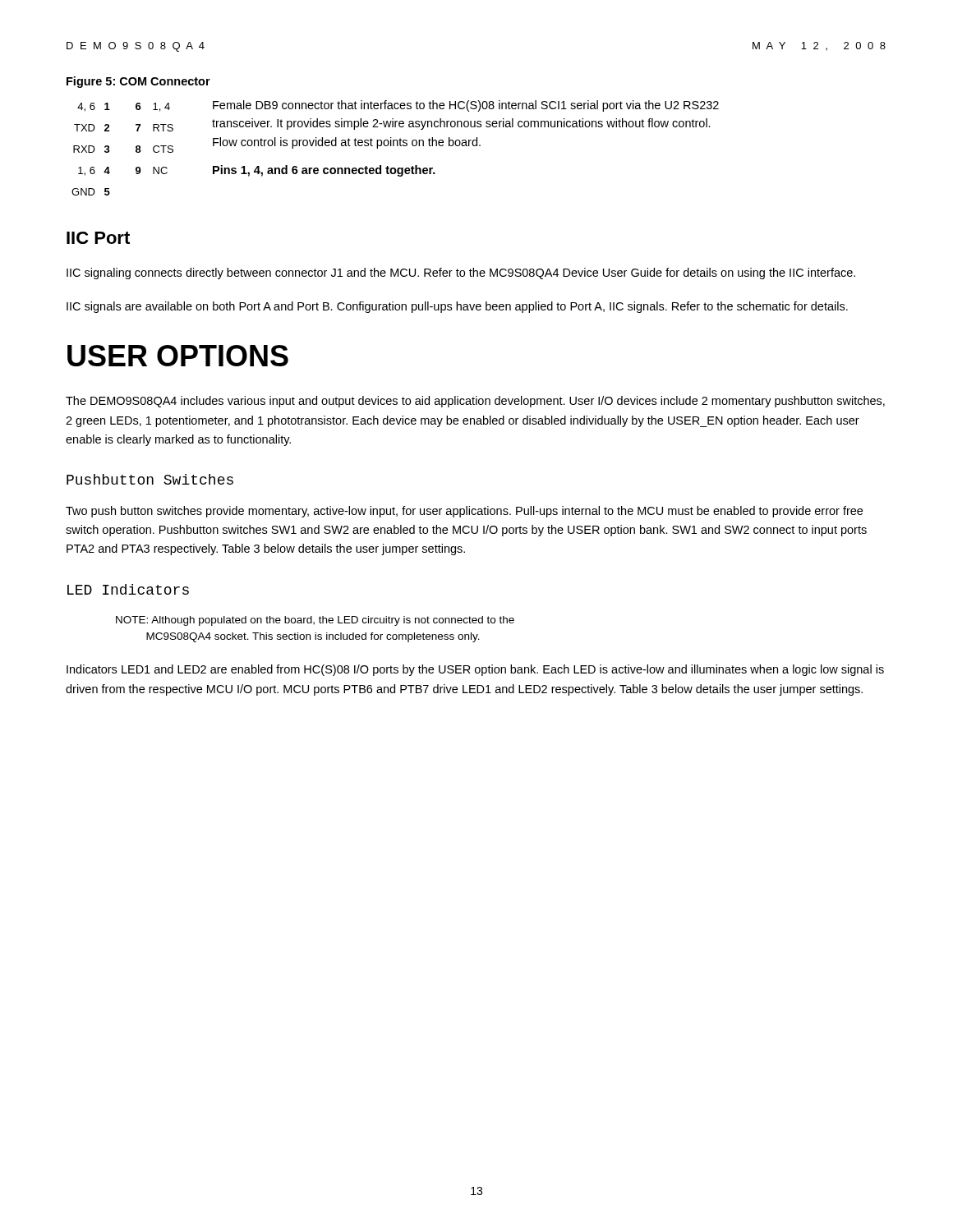Screen dimensions: 1232x953
Task: Click on the schematic
Action: (124, 150)
